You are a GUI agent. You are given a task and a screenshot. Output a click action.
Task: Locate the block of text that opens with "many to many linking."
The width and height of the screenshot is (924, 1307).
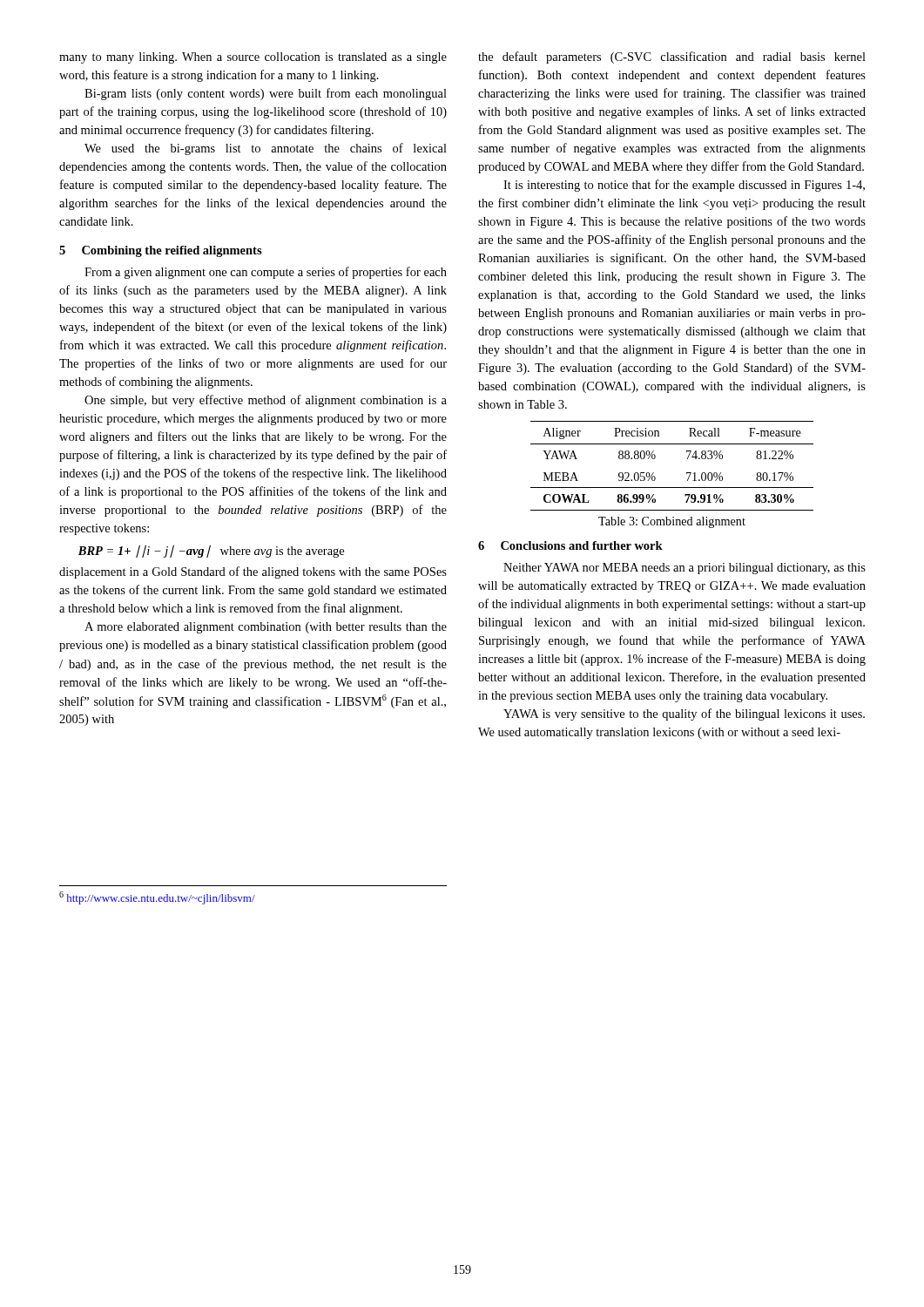pyautogui.click(x=253, y=140)
